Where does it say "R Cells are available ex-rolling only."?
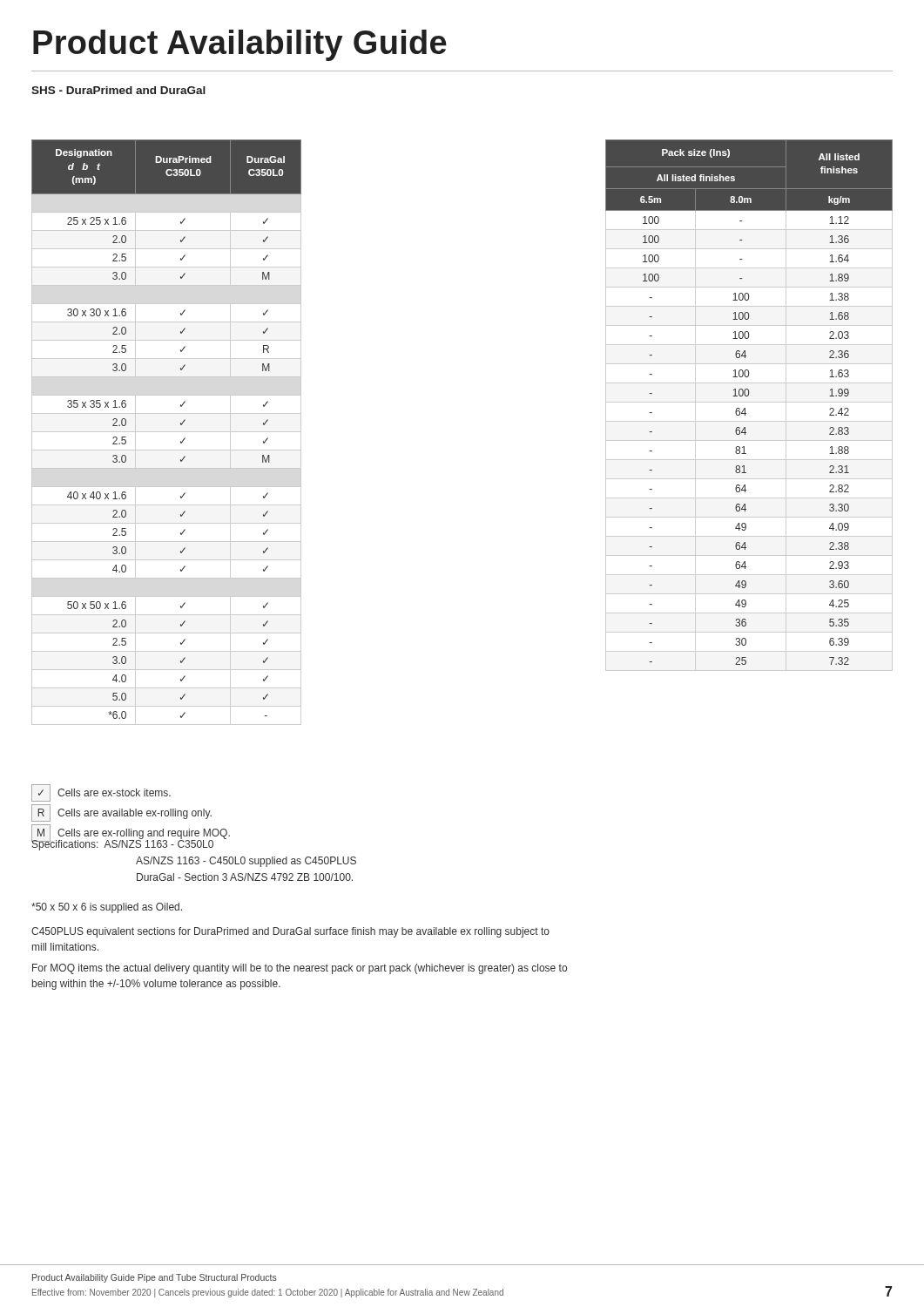 point(122,813)
